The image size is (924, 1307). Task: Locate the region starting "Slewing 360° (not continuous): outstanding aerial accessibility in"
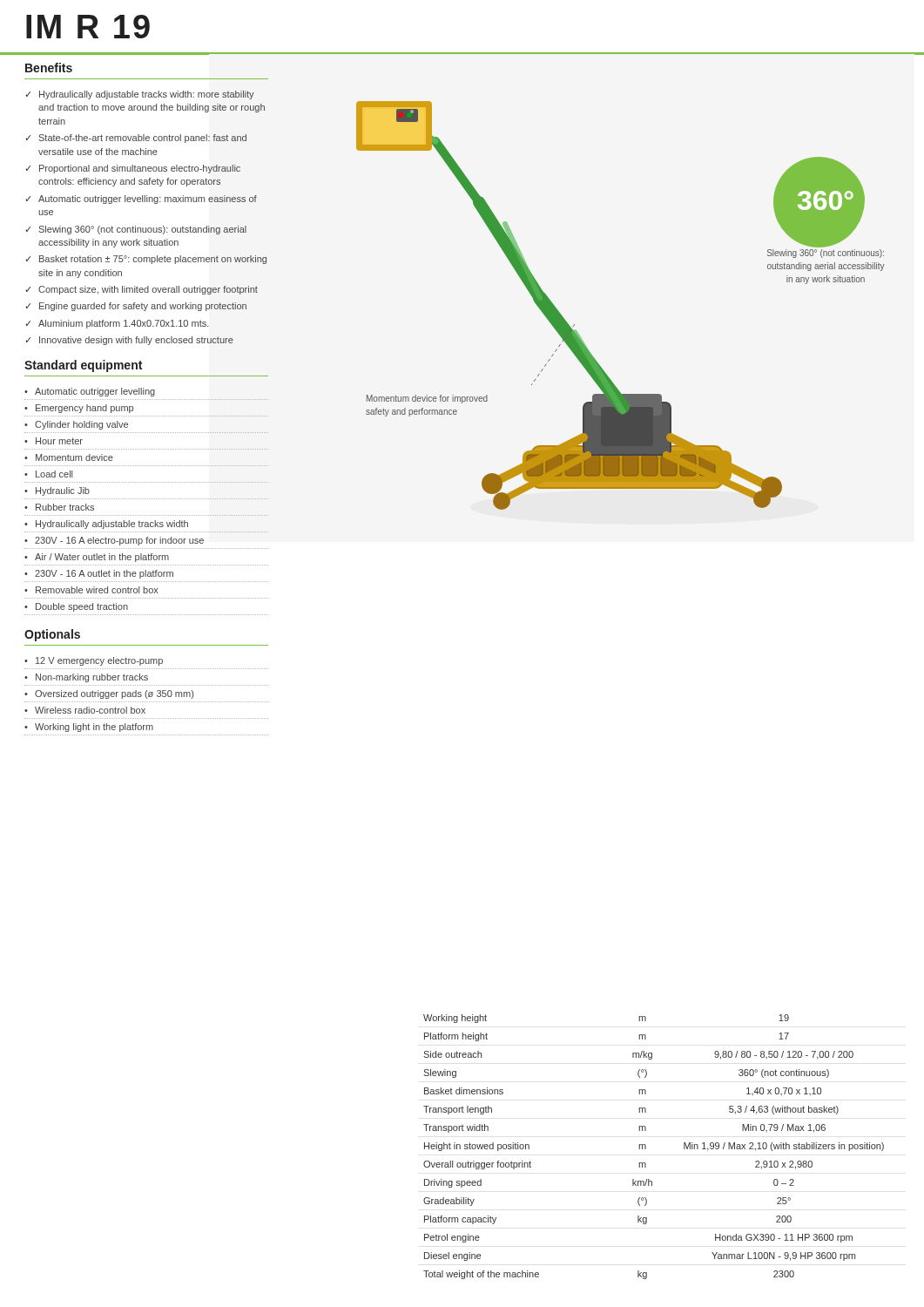(146, 236)
